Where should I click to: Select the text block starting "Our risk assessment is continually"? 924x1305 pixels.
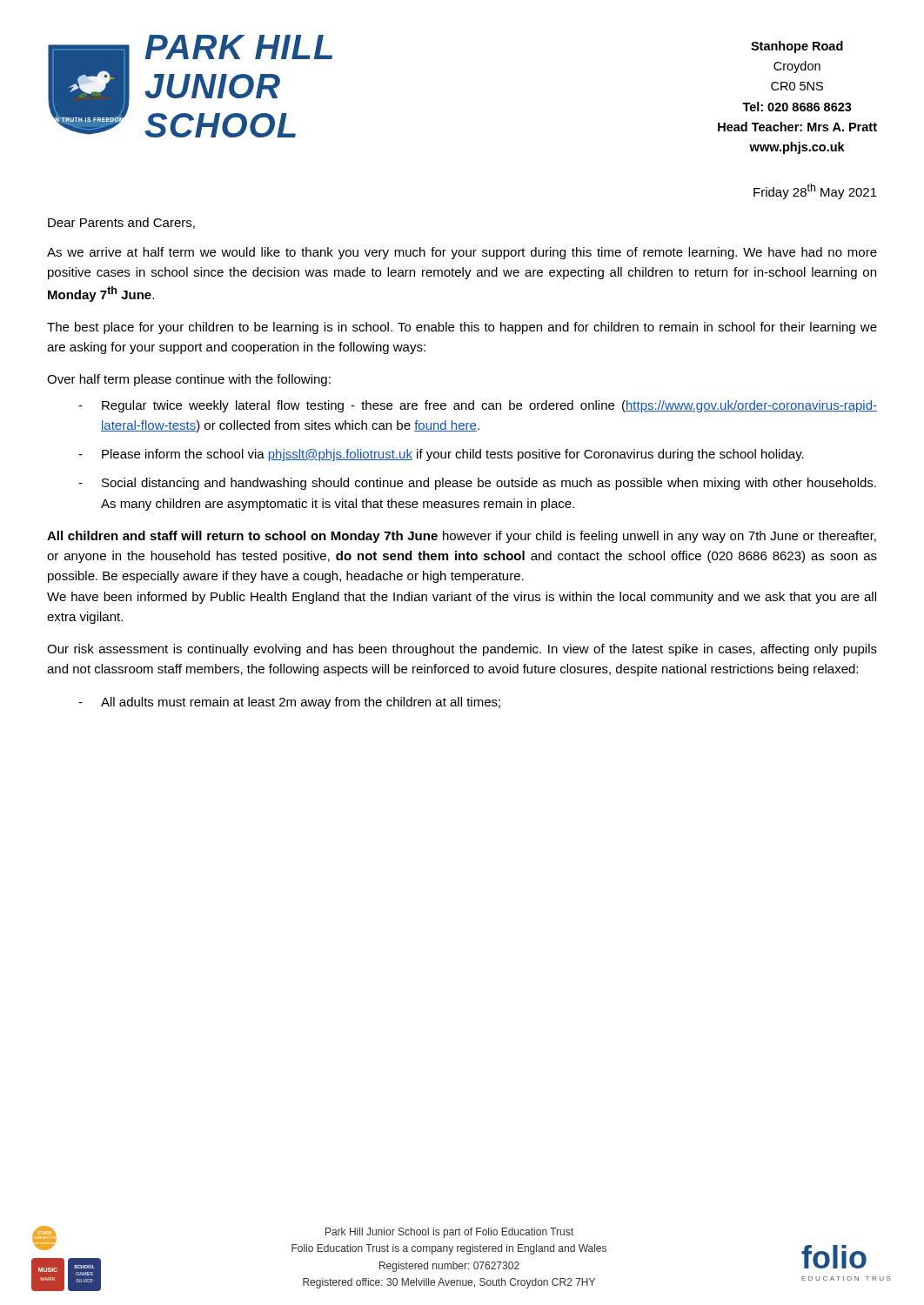click(x=462, y=659)
